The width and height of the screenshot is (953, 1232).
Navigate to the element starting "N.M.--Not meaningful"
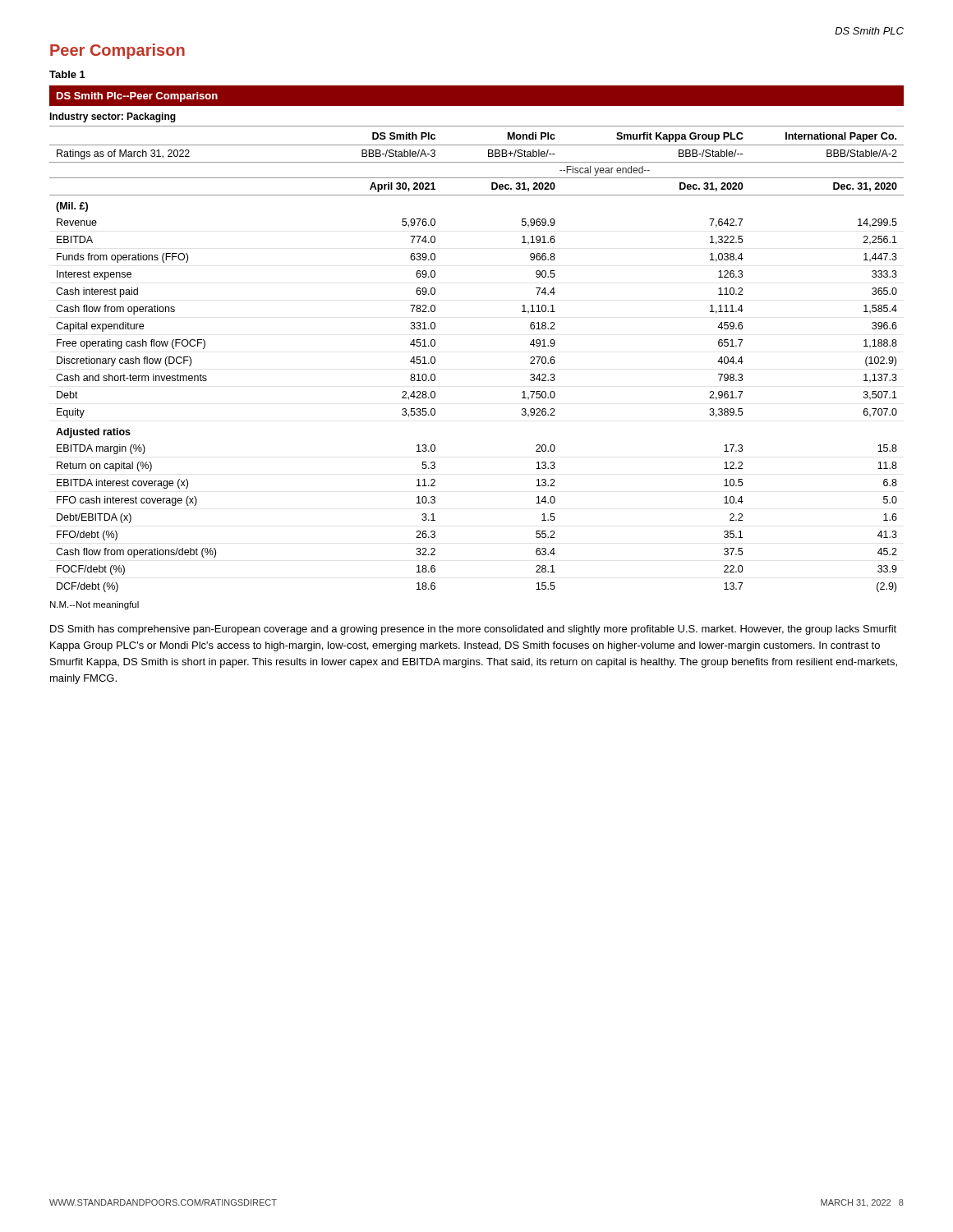pos(94,605)
